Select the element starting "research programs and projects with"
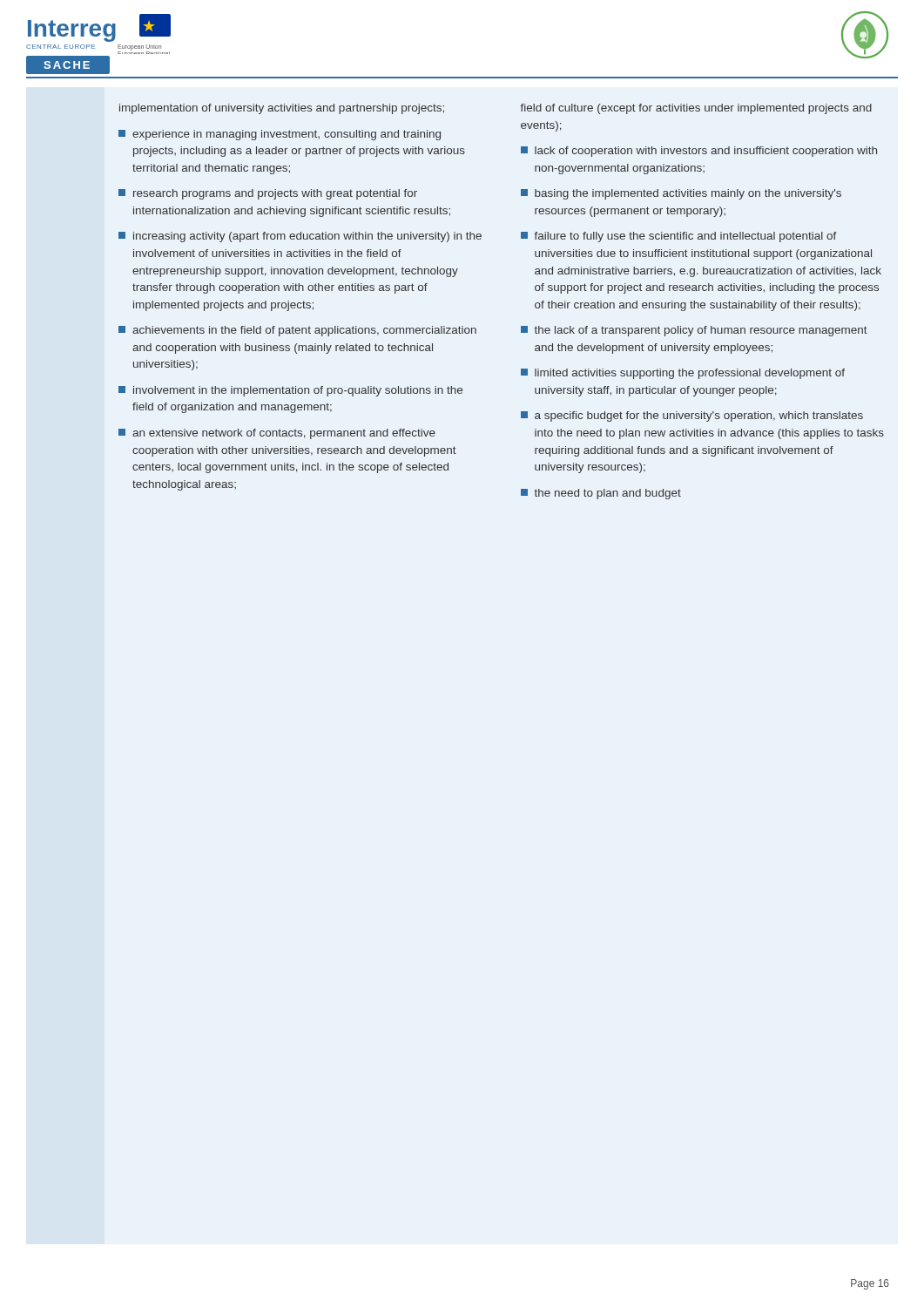The height and width of the screenshot is (1307, 924). point(300,202)
